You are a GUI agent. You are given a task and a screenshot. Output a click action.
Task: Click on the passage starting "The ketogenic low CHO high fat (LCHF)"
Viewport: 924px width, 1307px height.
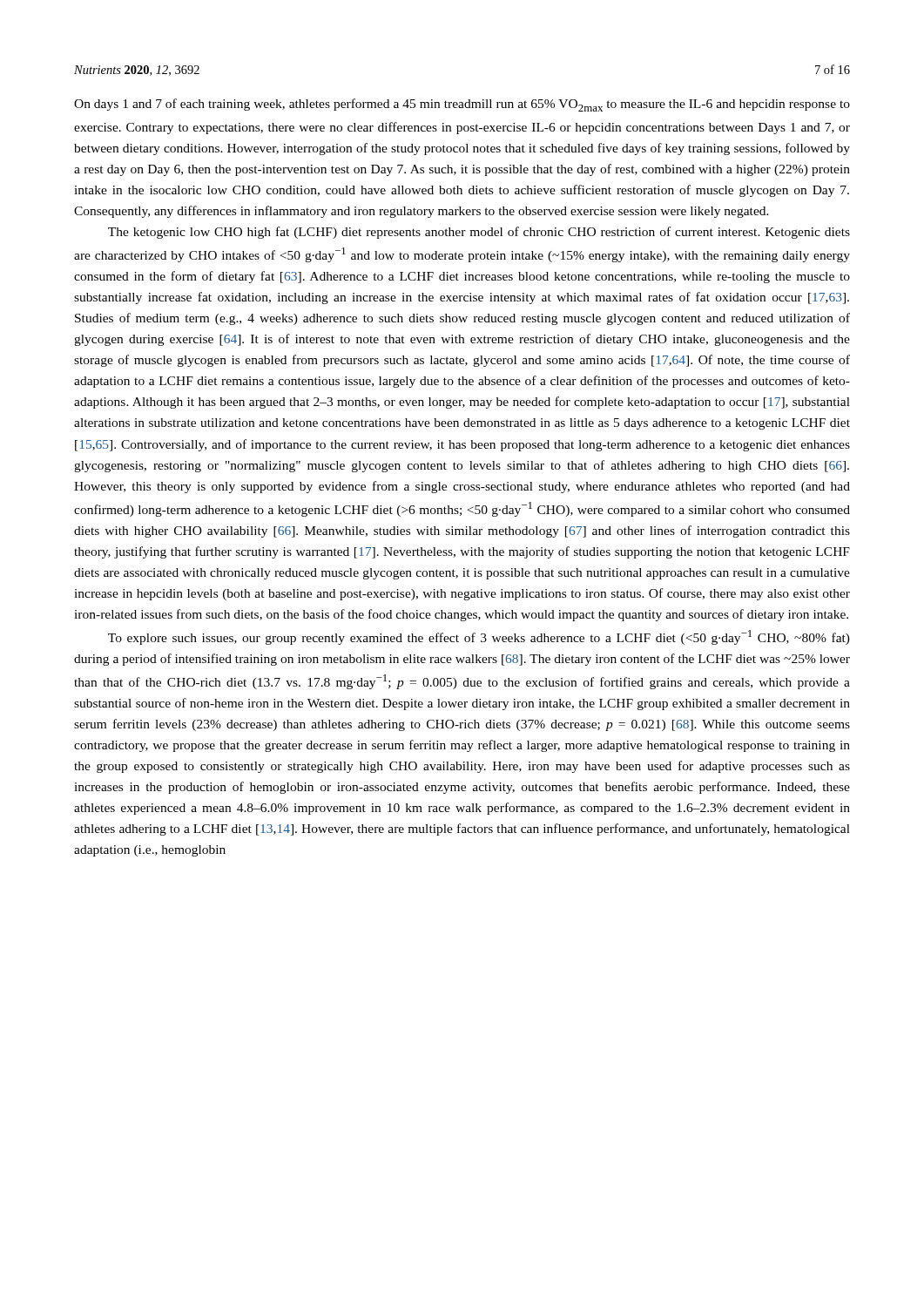point(462,423)
